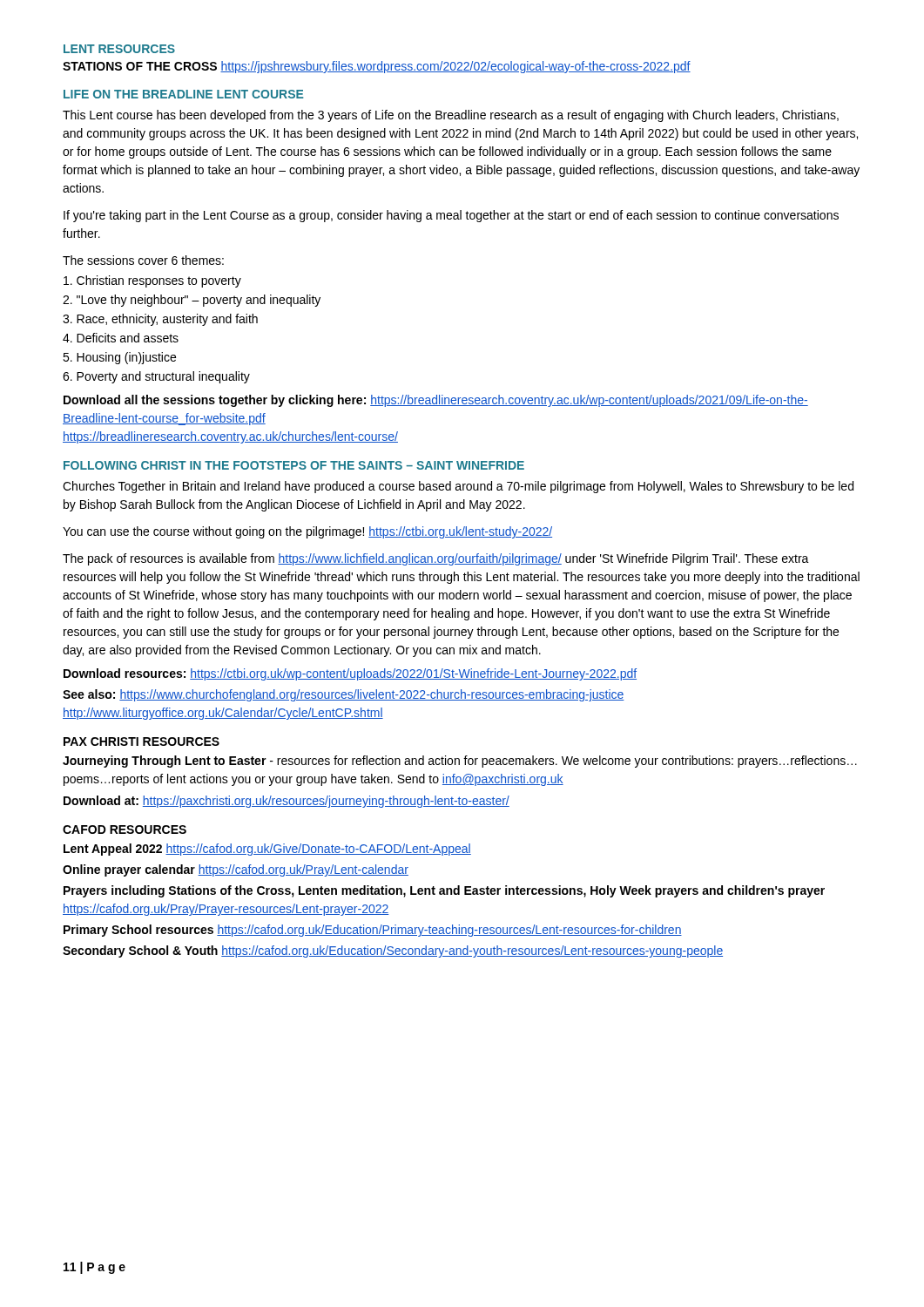Navigate to the passage starting "You can use"
The width and height of the screenshot is (924, 1307).
[x=308, y=532]
